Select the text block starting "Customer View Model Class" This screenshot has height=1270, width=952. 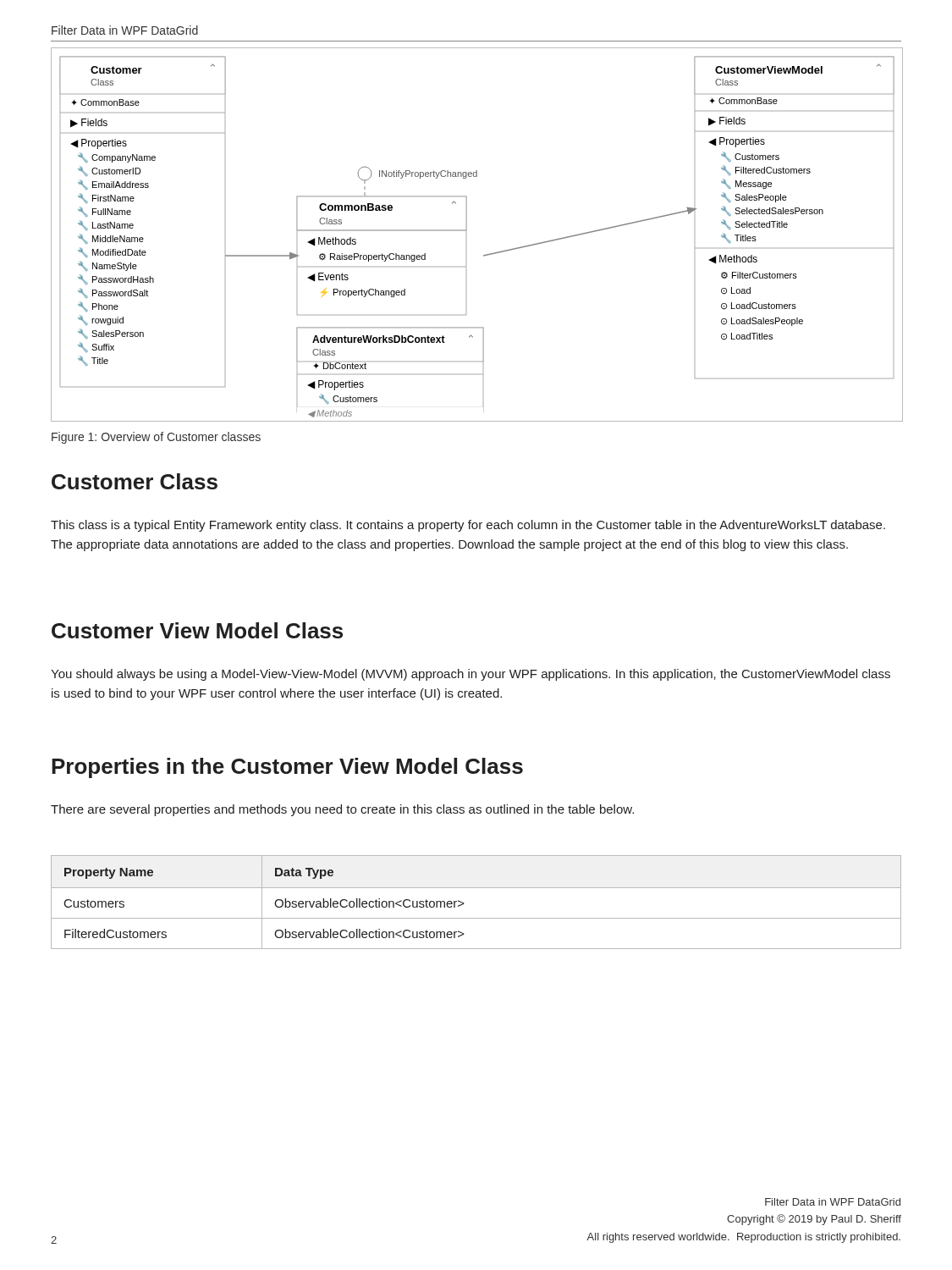tap(197, 631)
